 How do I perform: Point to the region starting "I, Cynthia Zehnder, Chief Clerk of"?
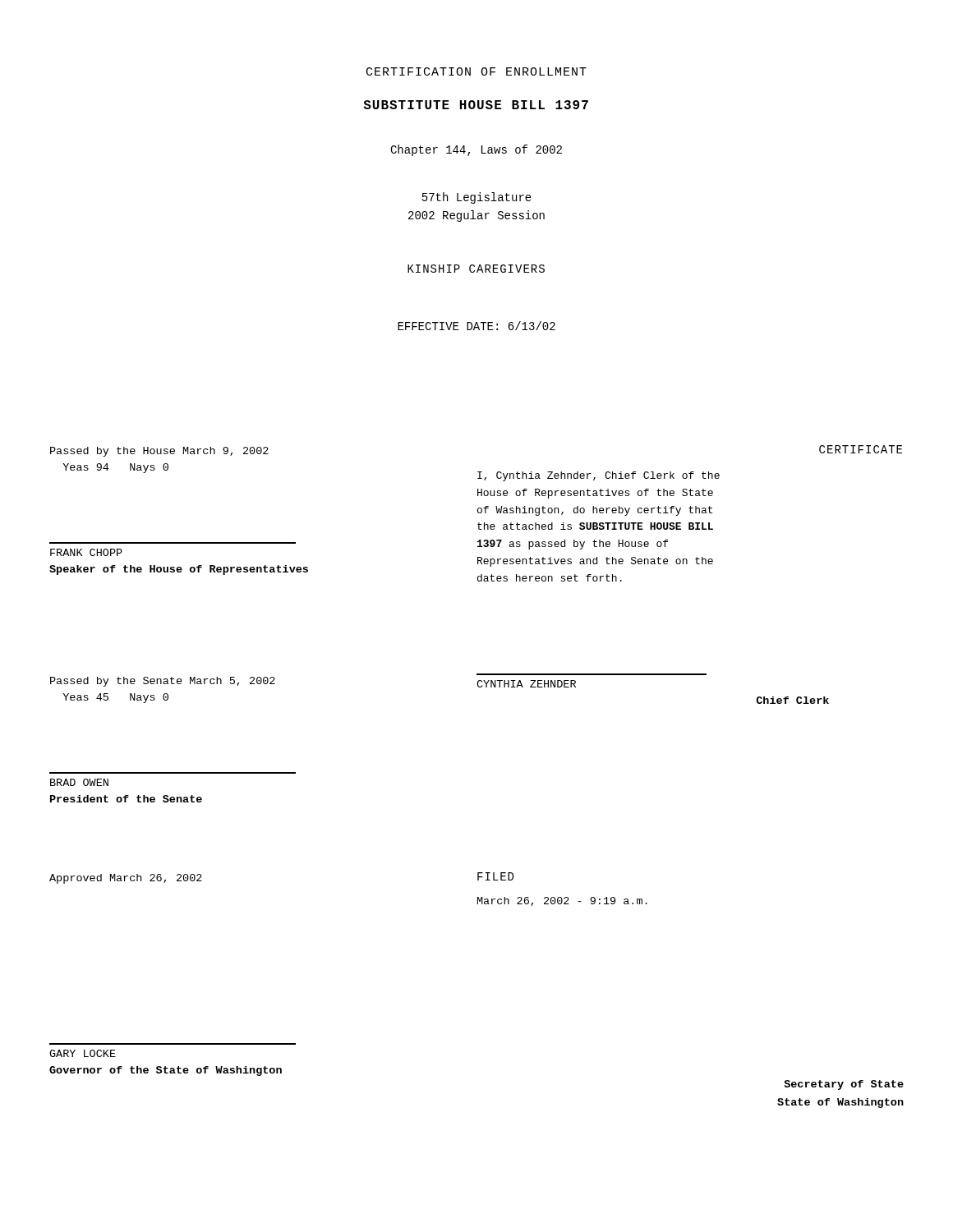(x=598, y=527)
